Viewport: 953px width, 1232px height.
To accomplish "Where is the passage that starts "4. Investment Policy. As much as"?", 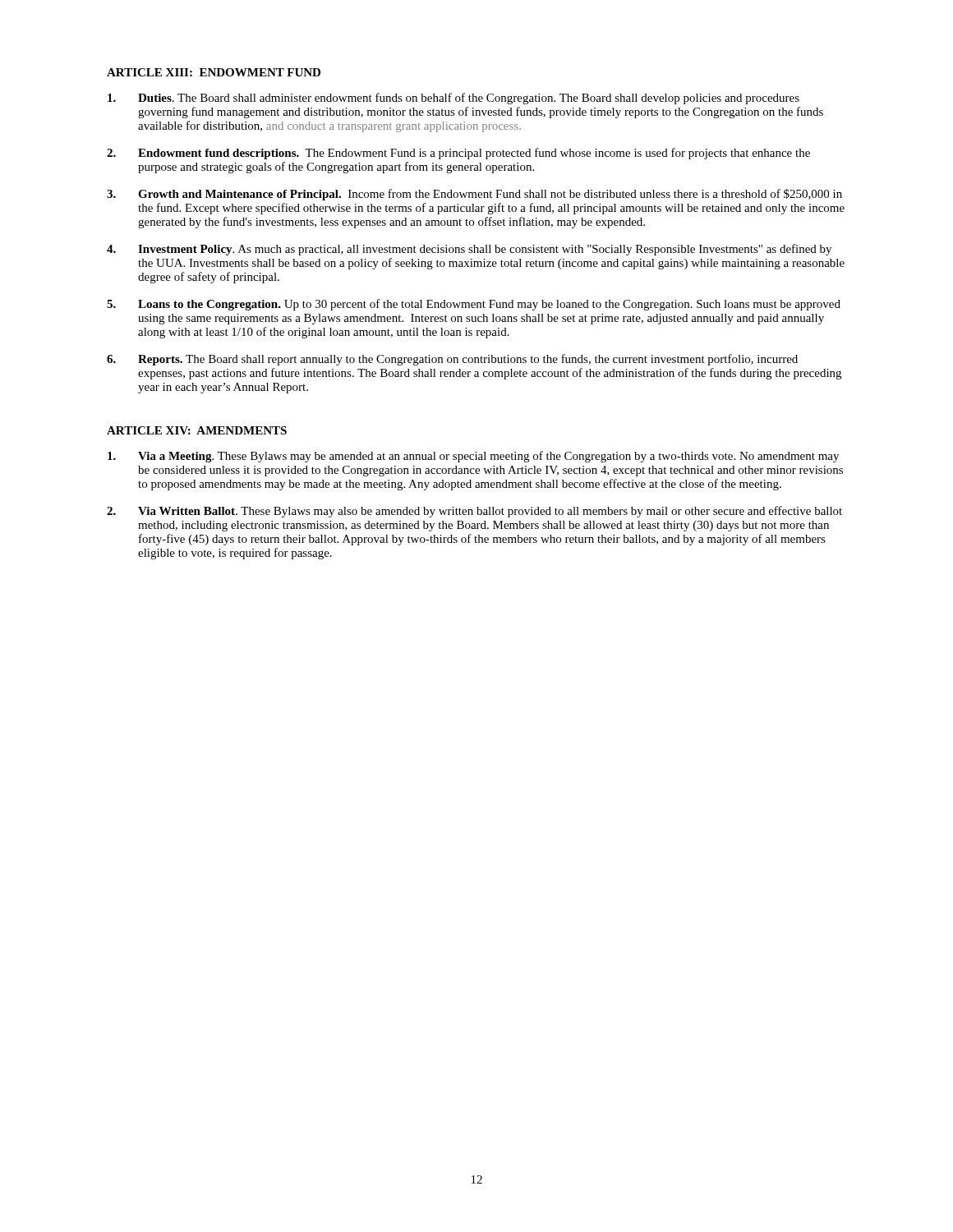I will click(476, 263).
